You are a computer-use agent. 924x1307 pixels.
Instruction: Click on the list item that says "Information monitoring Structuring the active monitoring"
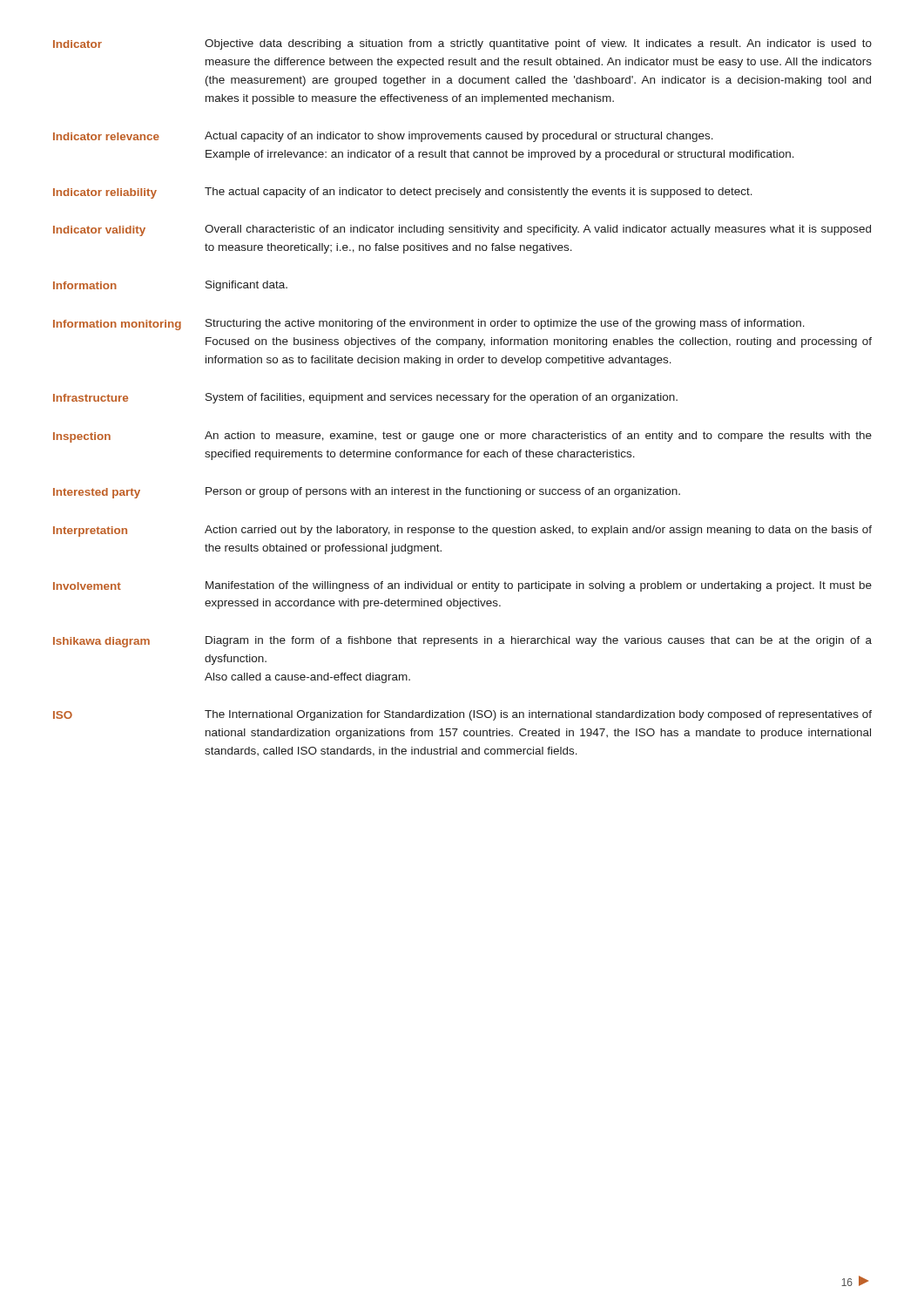click(x=462, y=342)
